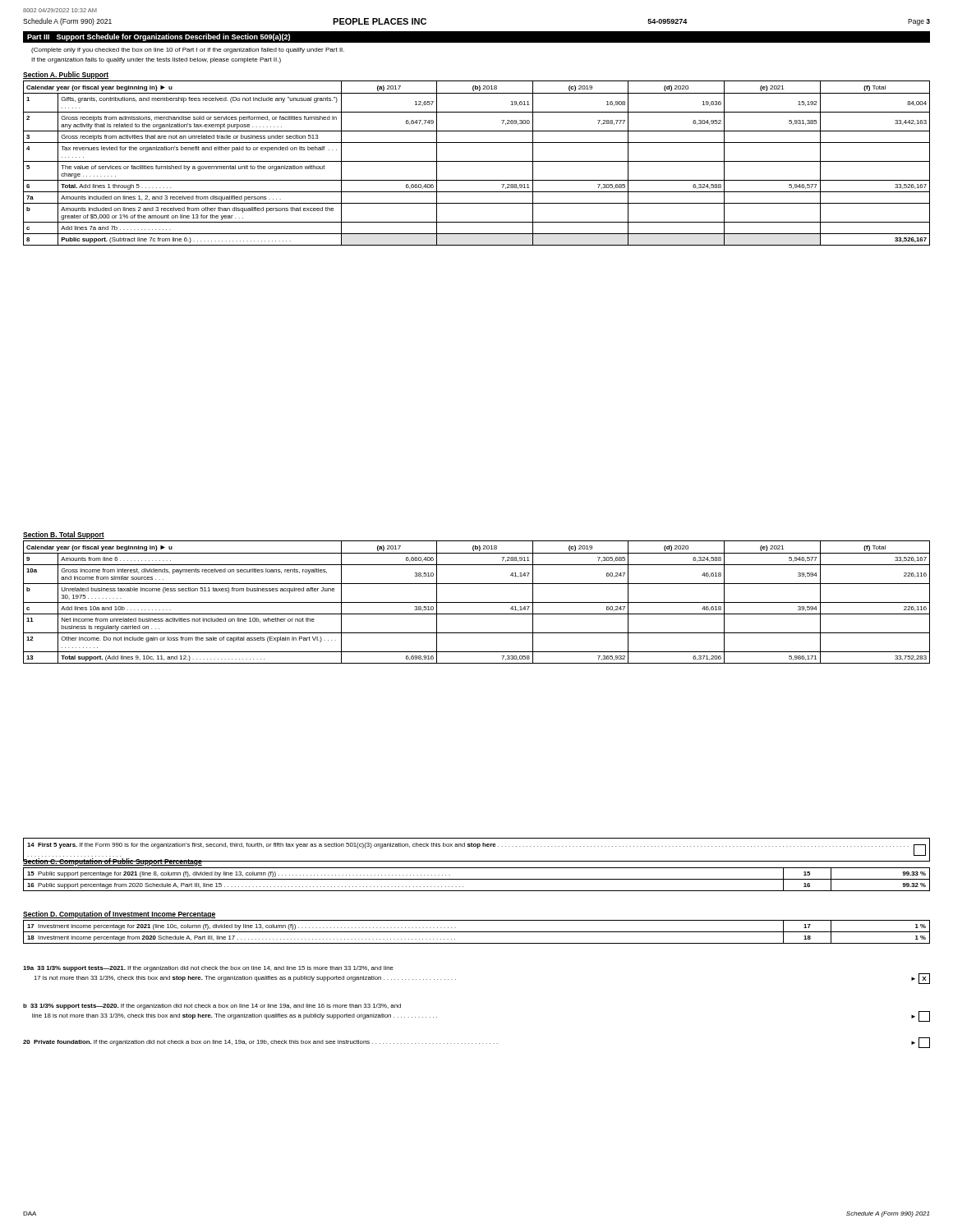The image size is (953, 1232).
Task: Find the table that mentions "1 %"
Action: point(476,932)
